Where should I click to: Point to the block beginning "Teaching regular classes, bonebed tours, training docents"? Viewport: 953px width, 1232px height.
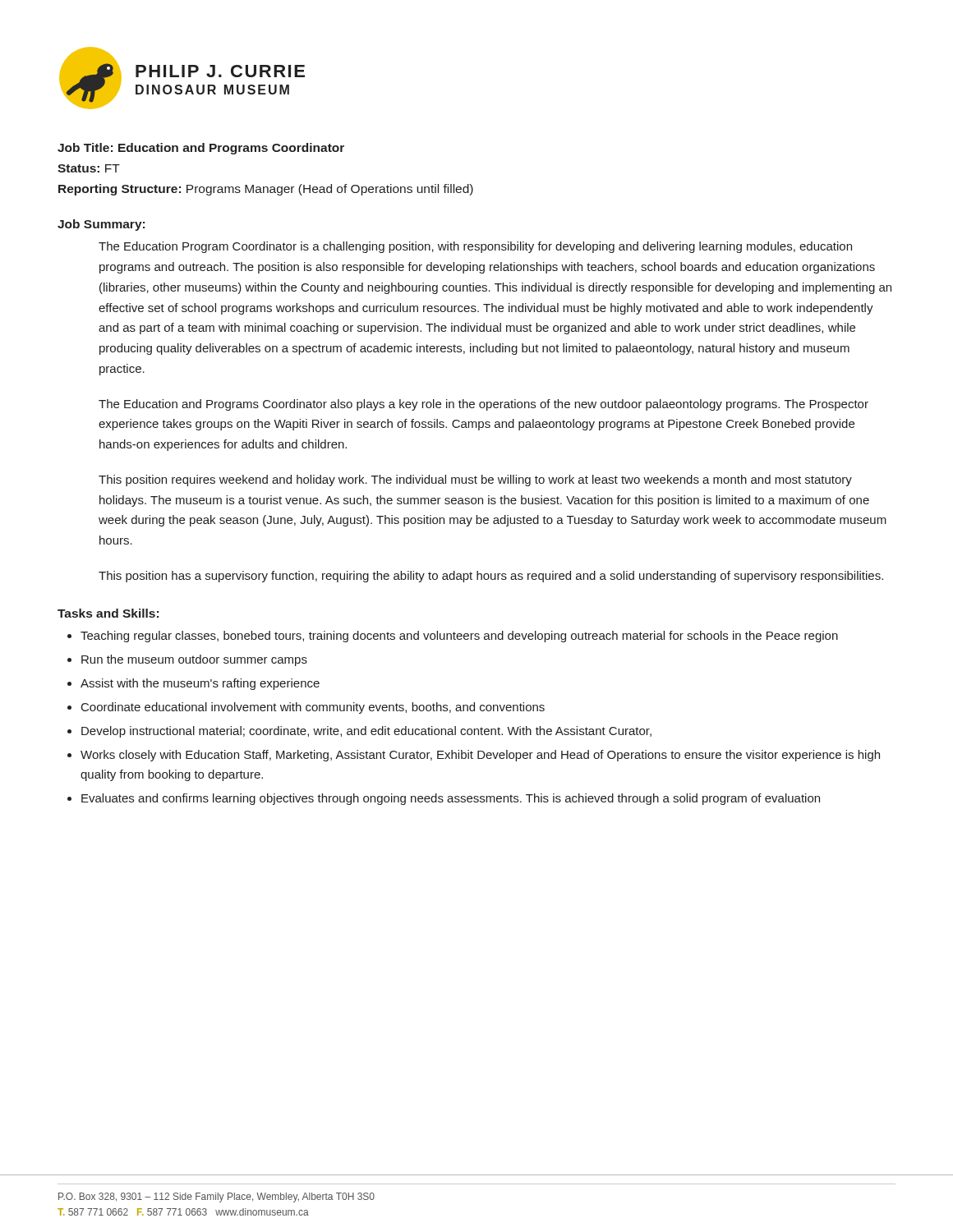(459, 635)
